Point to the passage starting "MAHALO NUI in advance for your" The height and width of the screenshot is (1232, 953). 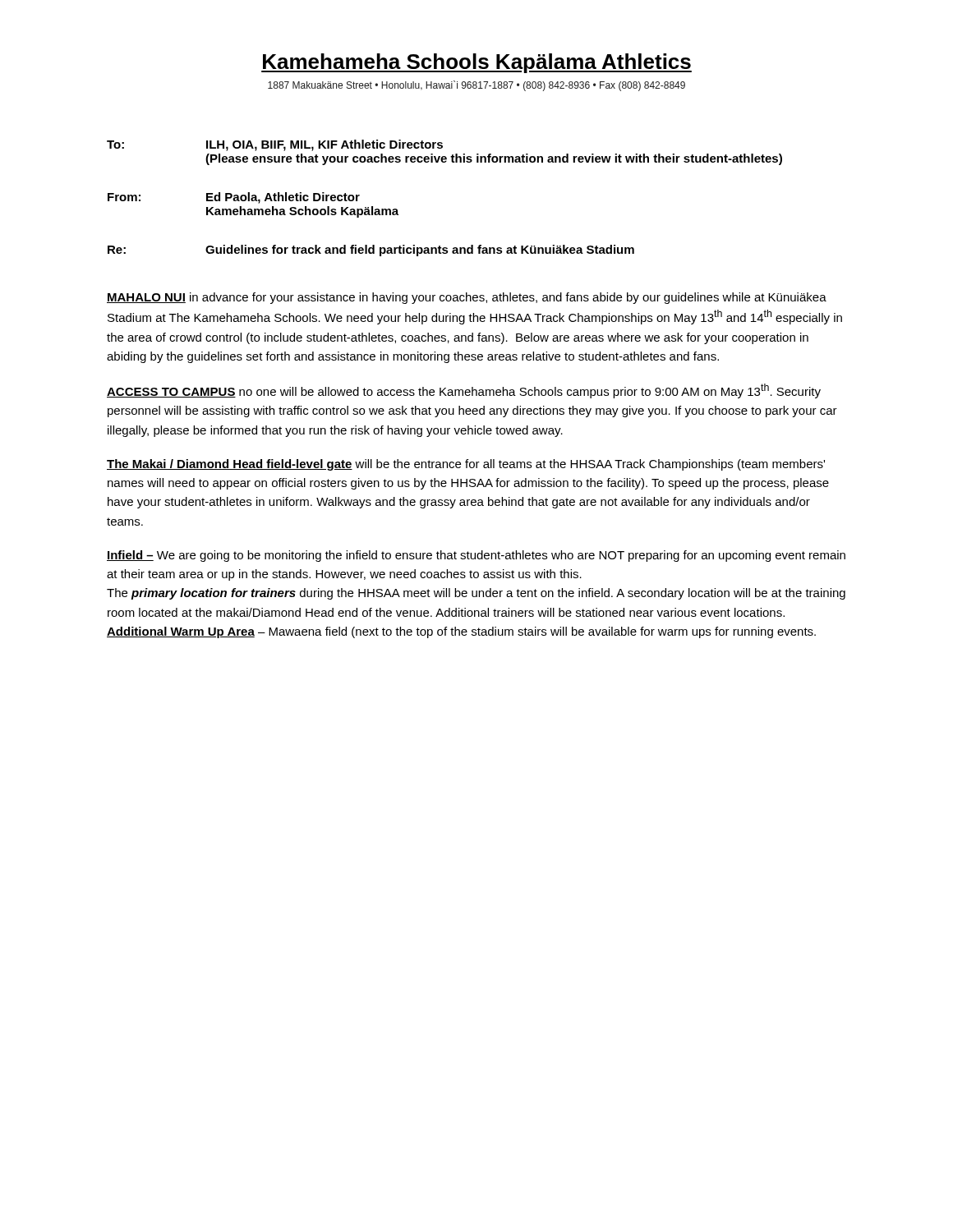pos(475,326)
